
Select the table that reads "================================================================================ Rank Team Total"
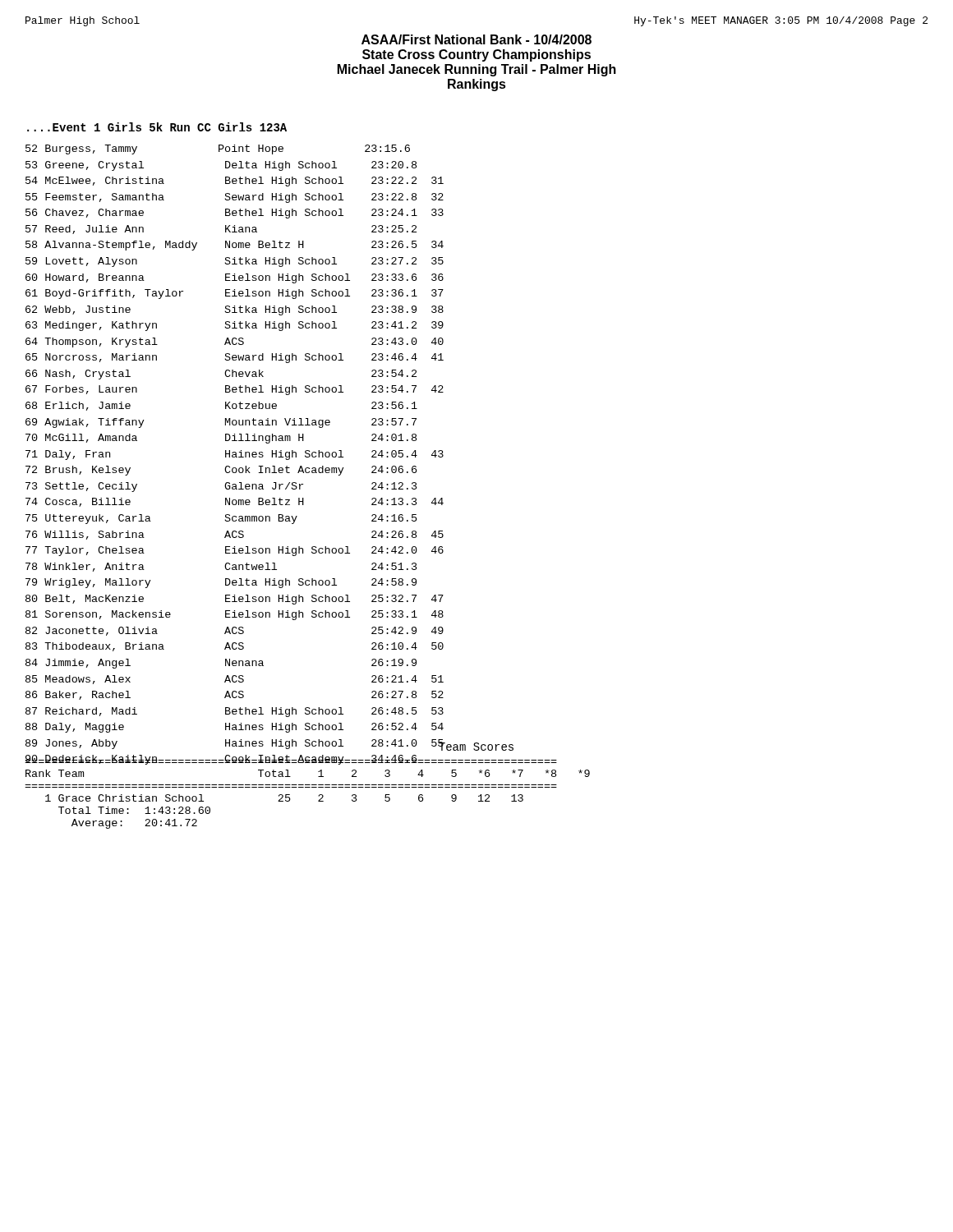(308, 793)
